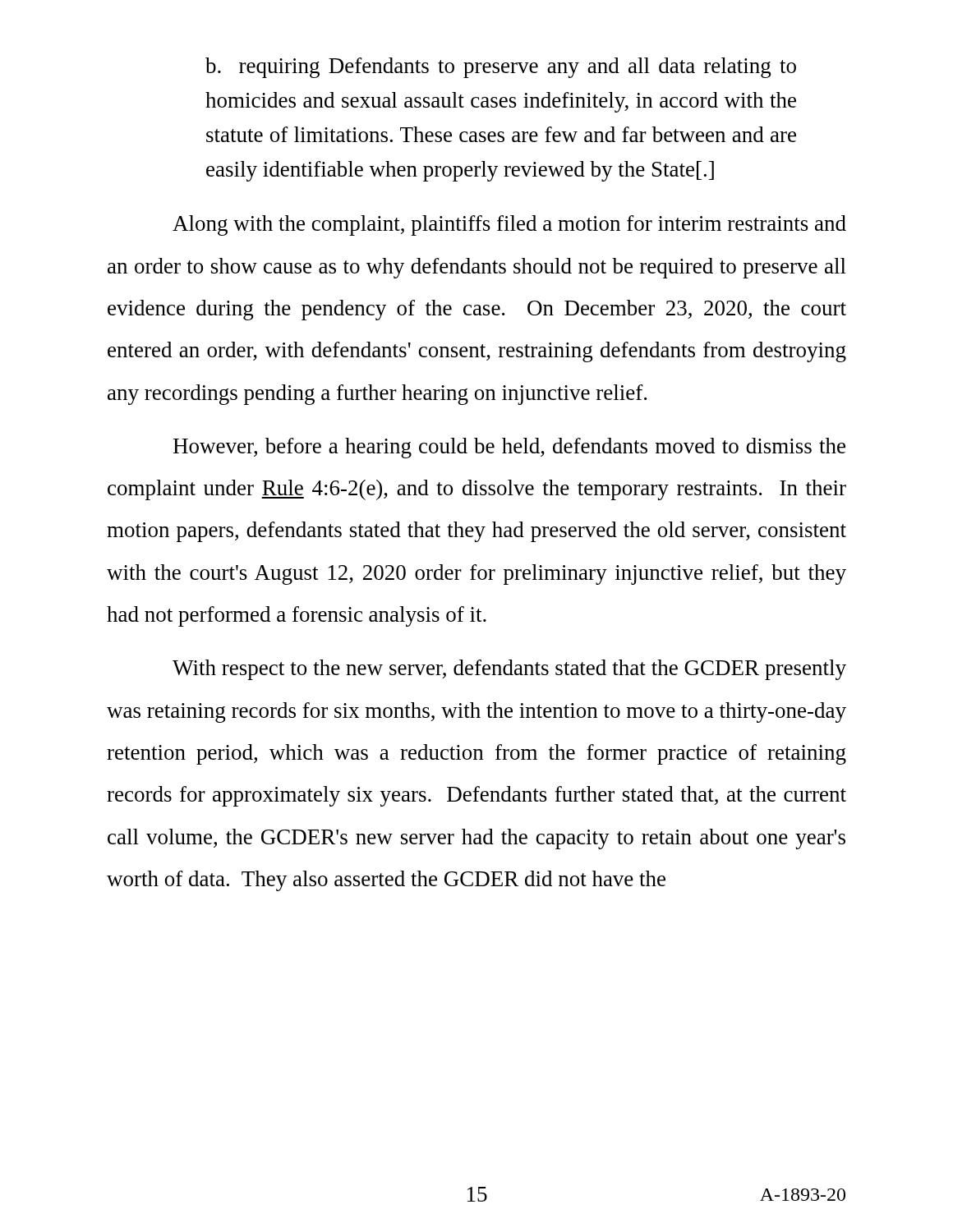Navigate to the text block starting "However, before a hearing could be"
The height and width of the screenshot is (1232, 953).
coord(476,530)
